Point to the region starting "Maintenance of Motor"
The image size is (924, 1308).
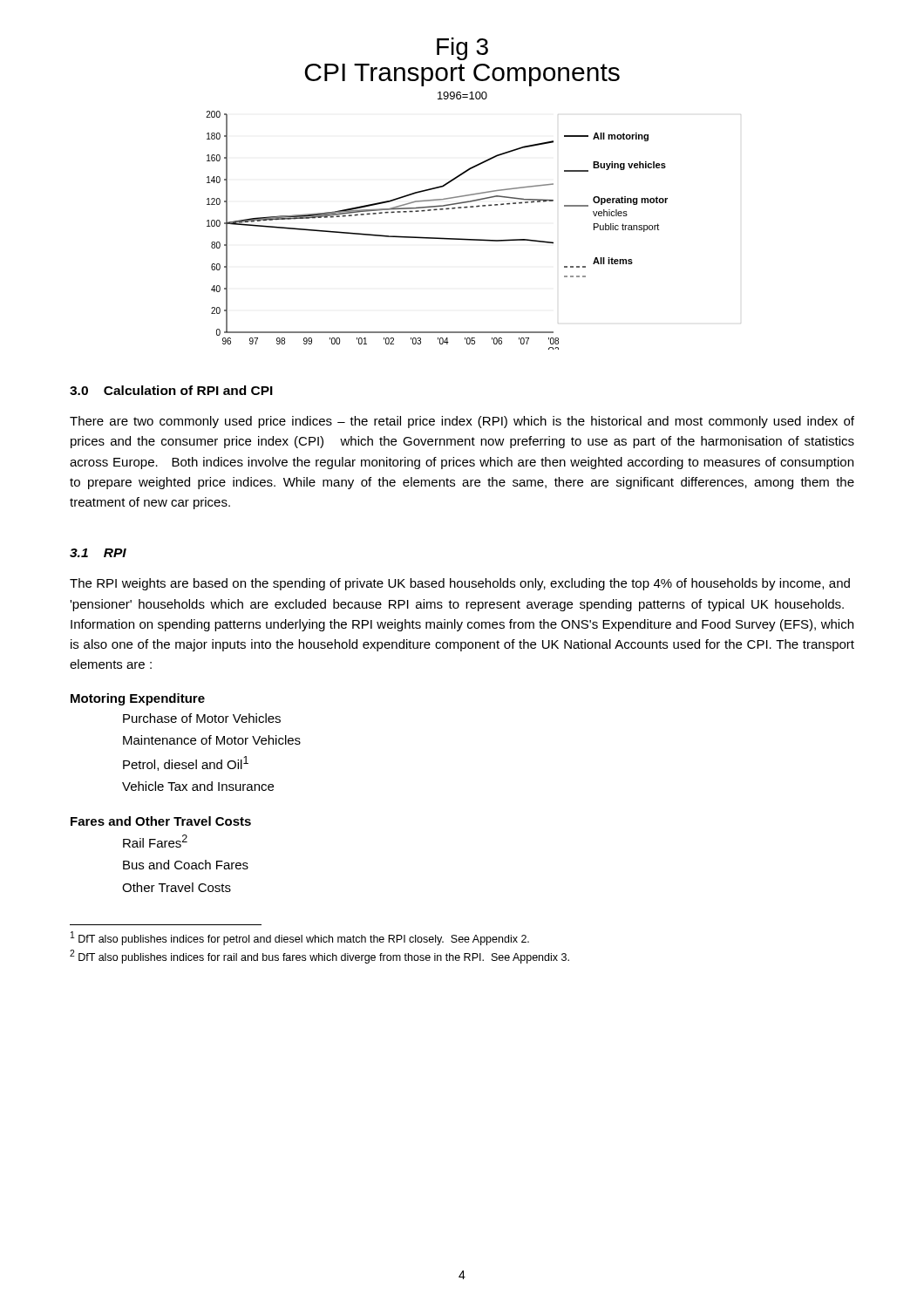pos(211,740)
